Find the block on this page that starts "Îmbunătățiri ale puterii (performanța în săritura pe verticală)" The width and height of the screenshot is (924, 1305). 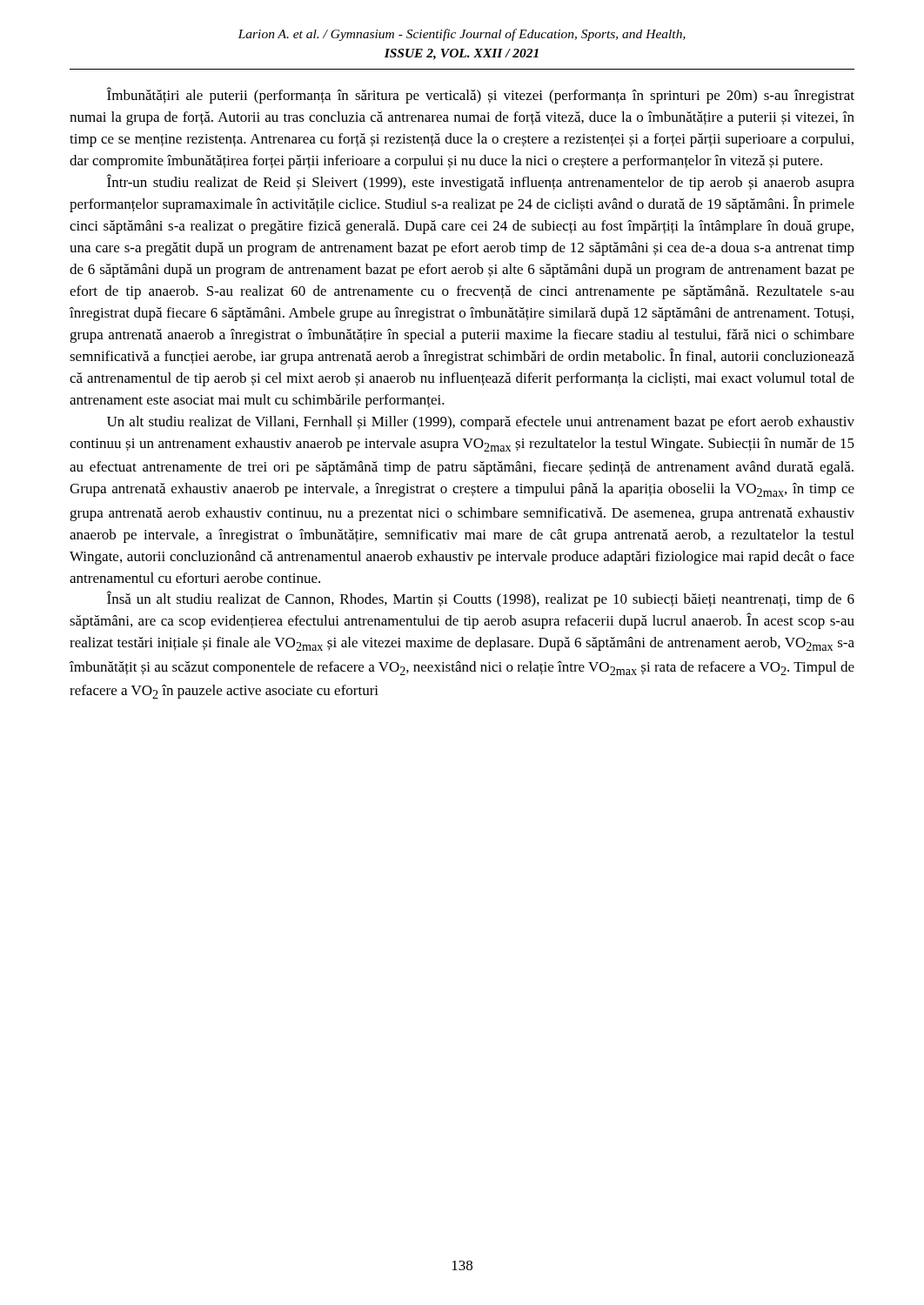tap(462, 129)
